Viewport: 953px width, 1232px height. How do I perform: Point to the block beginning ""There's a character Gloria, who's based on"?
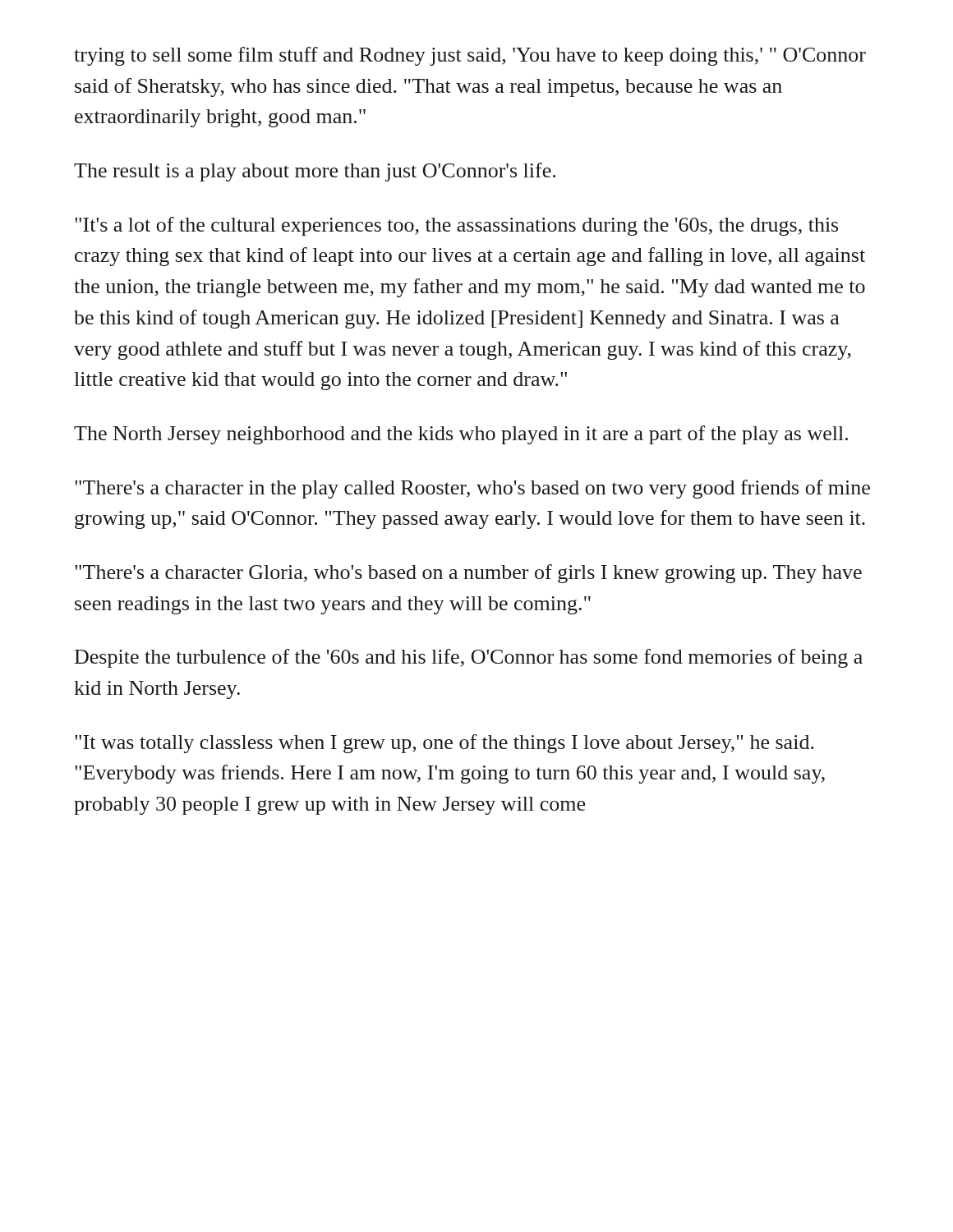(x=468, y=587)
